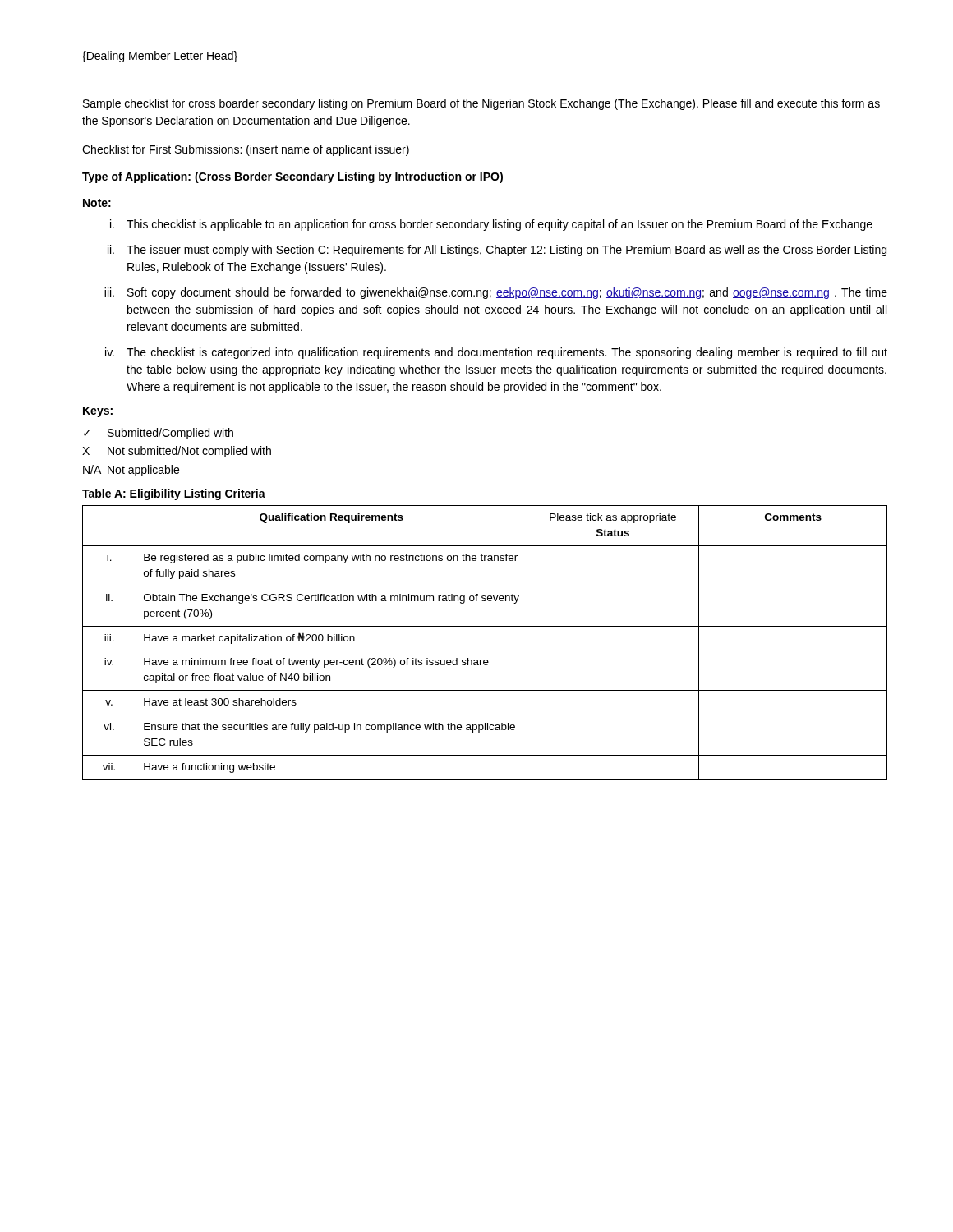Click on the text block that reads "Checklist for First"
The width and height of the screenshot is (953, 1232).
coord(246,150)
